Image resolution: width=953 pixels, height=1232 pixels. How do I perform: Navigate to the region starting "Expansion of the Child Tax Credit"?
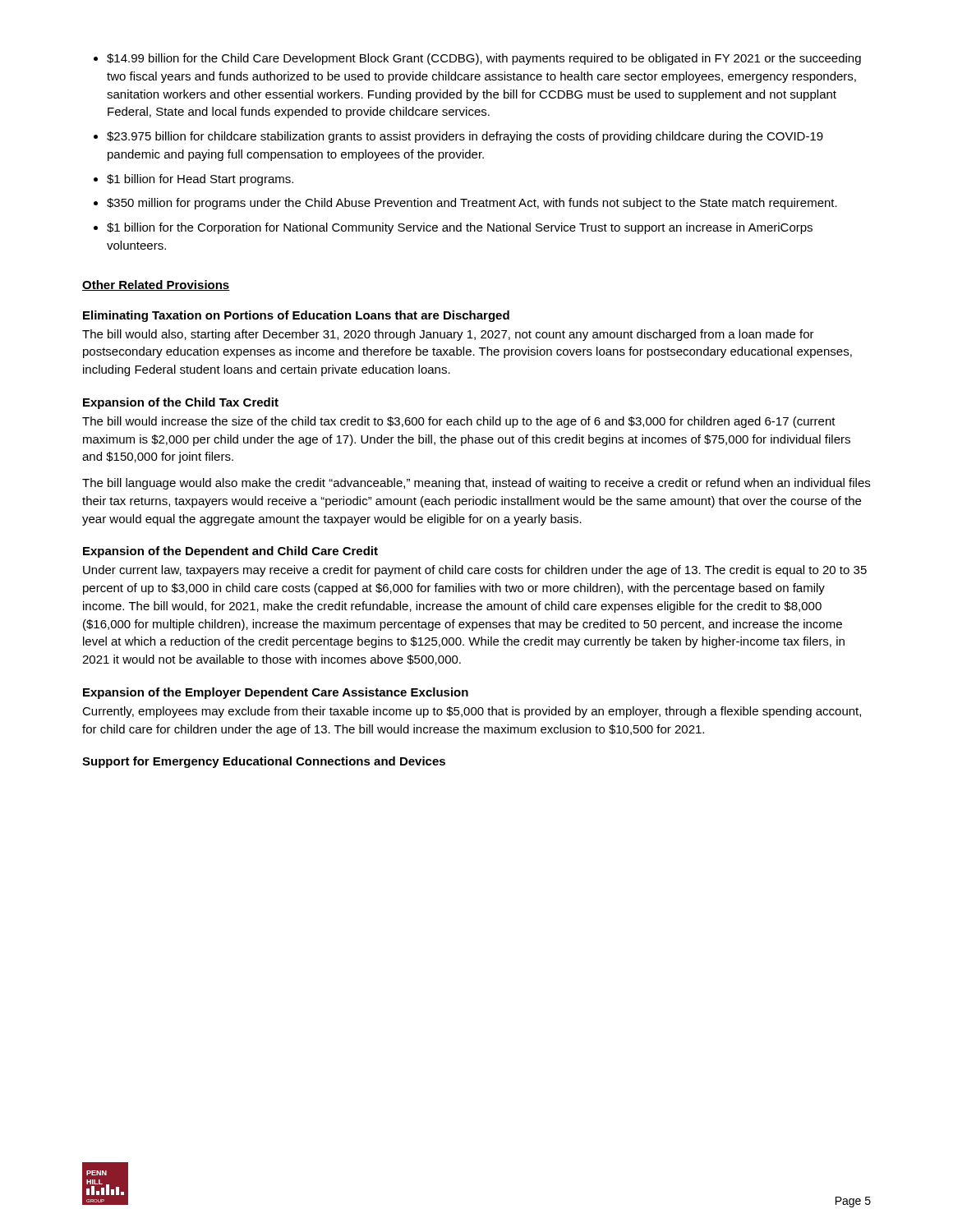[180, 402]
